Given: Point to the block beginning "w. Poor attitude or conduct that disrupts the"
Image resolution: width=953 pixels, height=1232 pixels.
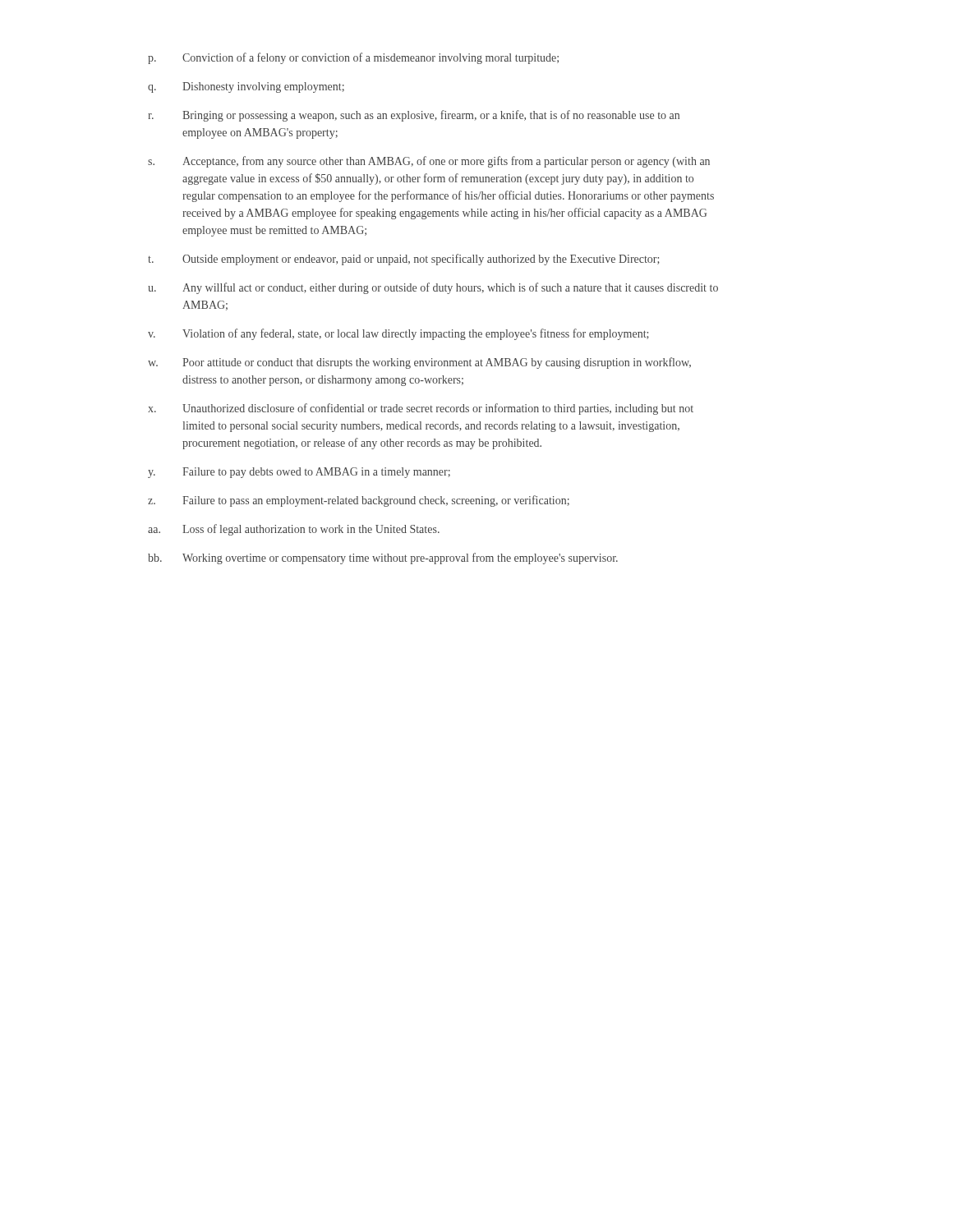Looking at the screenshot, I should [435, 371].
